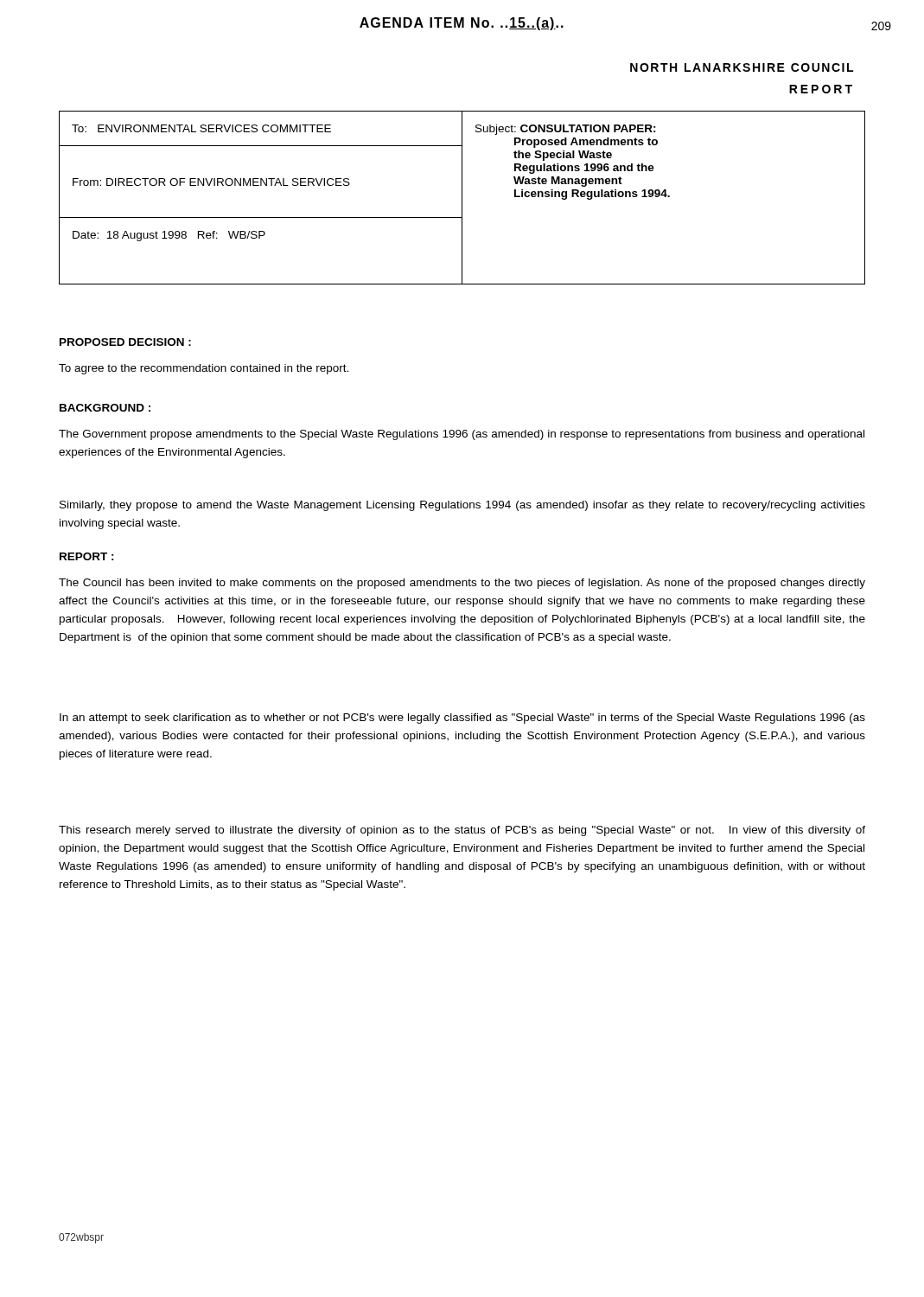Select the passage starting "AGENDA ITEM No. ..15..(a).."
The height and width of the screenshot is (1297, 924).
[462, 23]
